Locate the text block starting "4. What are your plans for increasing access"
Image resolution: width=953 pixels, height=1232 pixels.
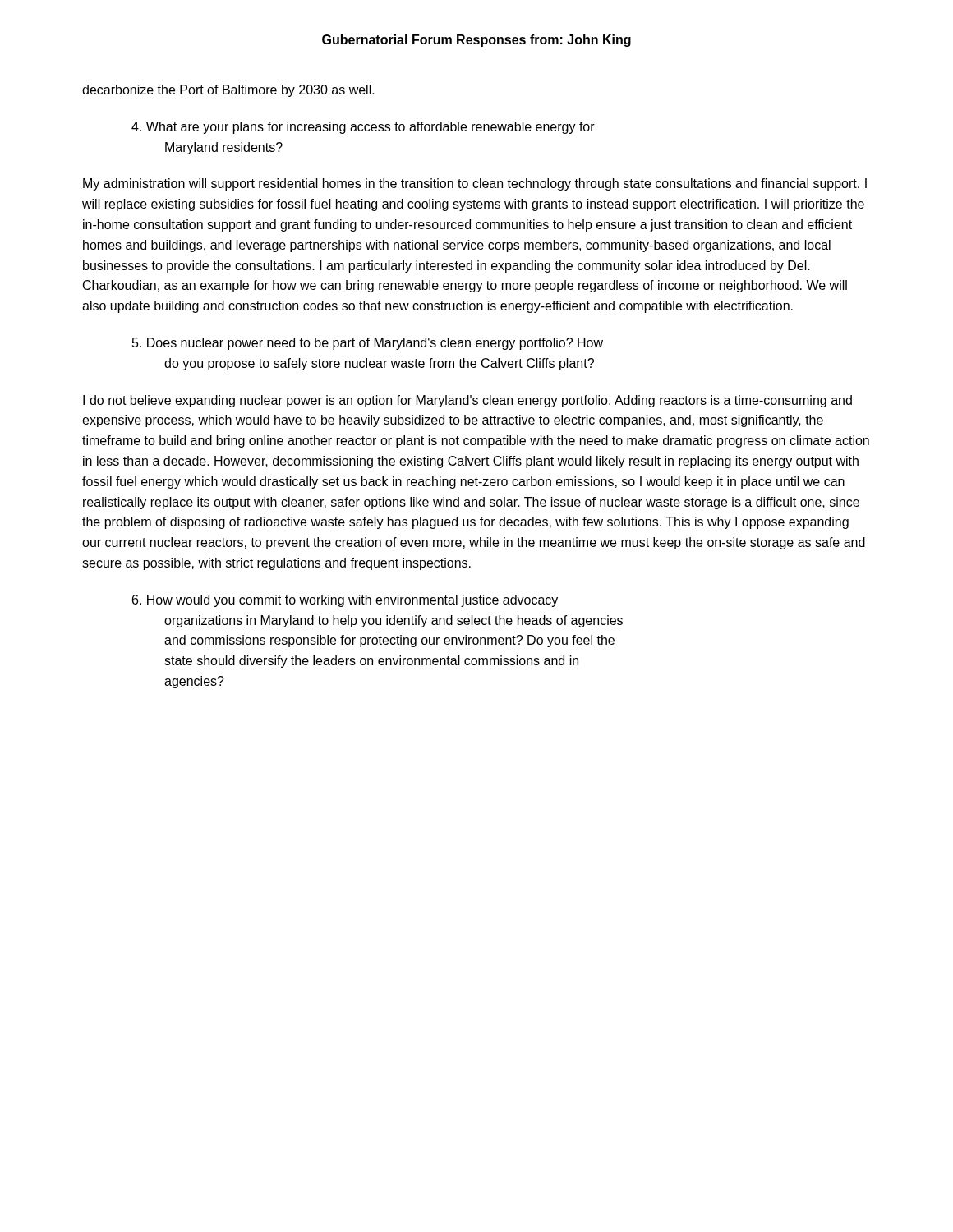pyautogui.click(x=363, y=139)
